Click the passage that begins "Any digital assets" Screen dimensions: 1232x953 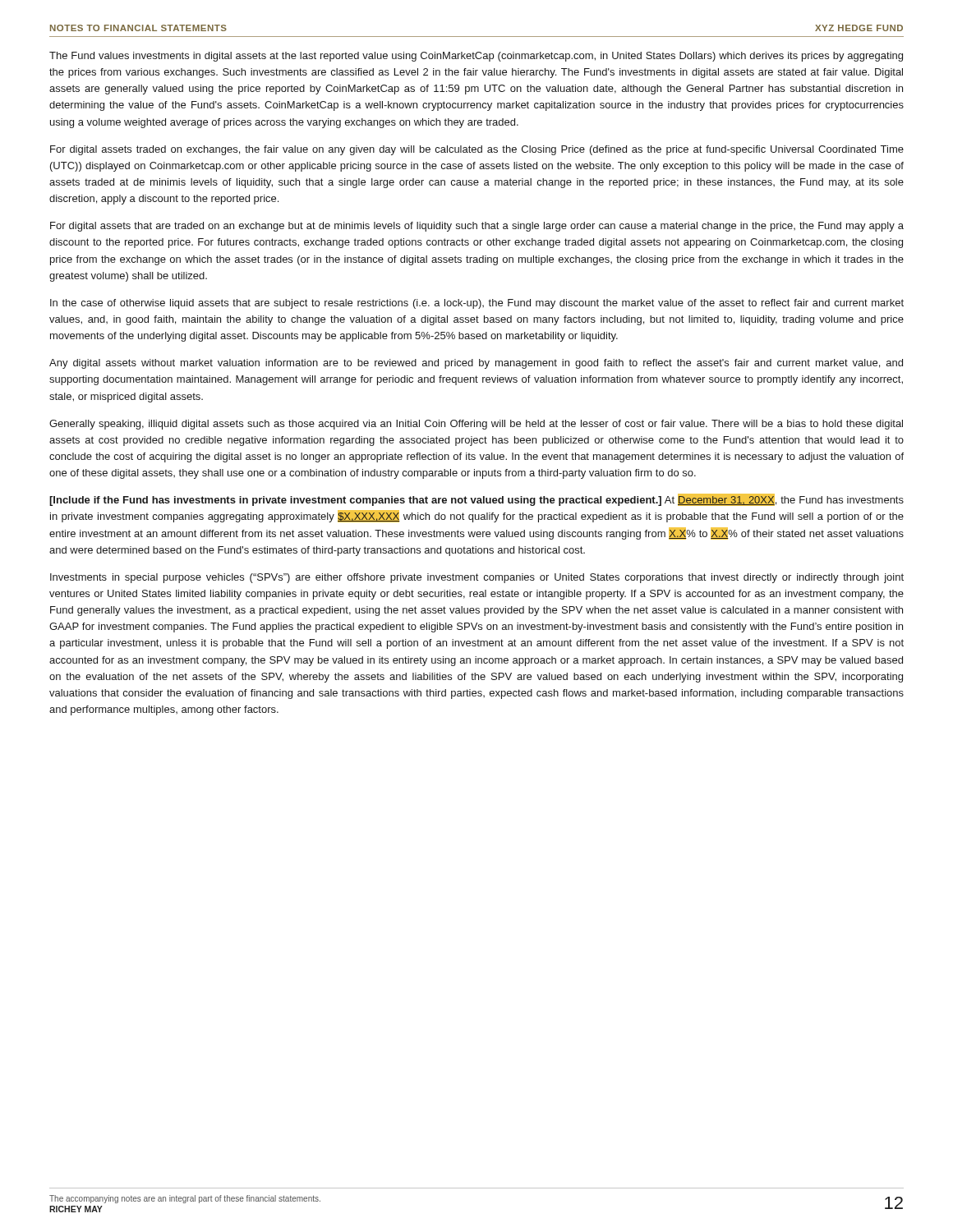(476, 379)
